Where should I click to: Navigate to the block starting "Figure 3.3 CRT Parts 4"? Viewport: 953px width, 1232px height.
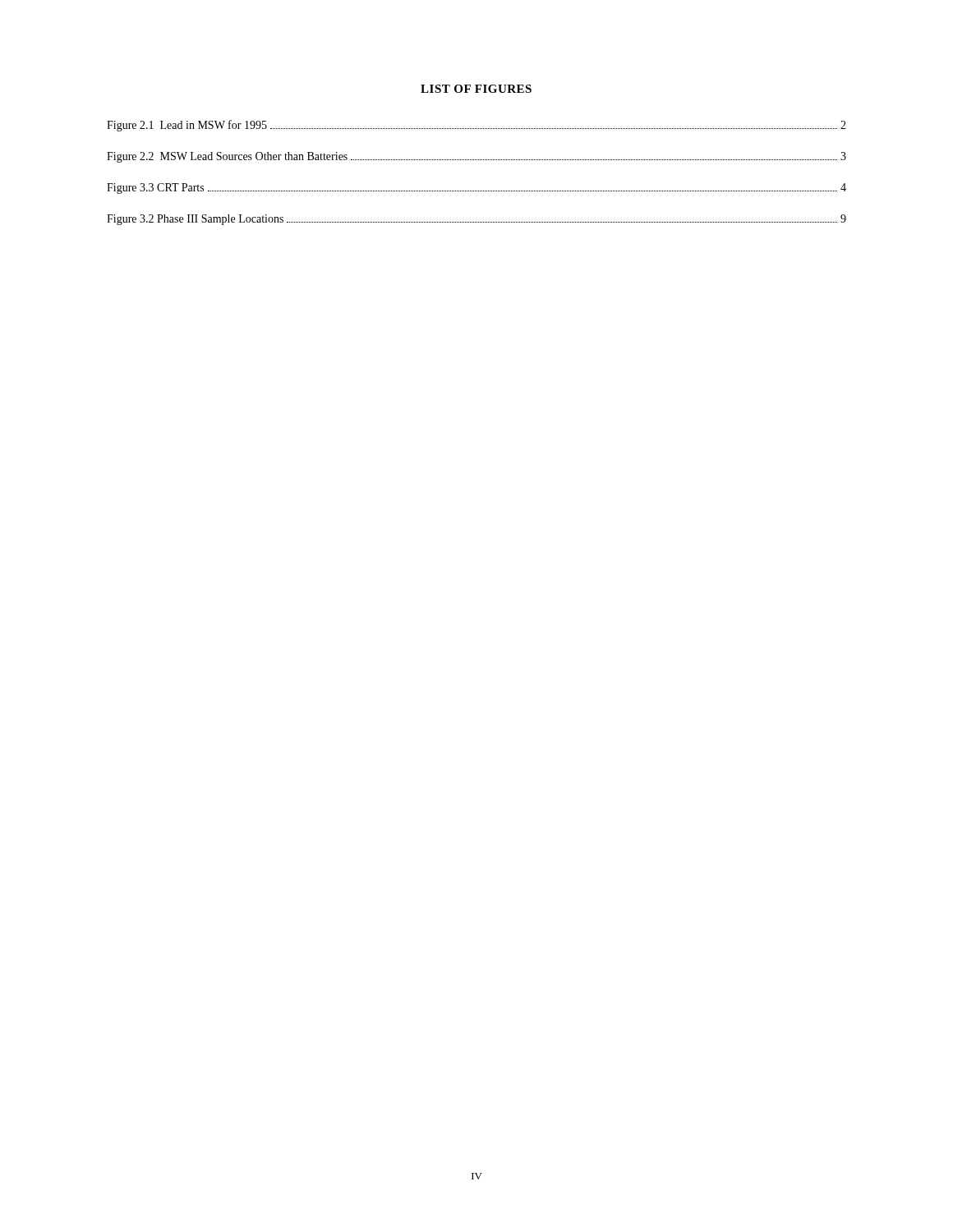[x=476, y=188]
